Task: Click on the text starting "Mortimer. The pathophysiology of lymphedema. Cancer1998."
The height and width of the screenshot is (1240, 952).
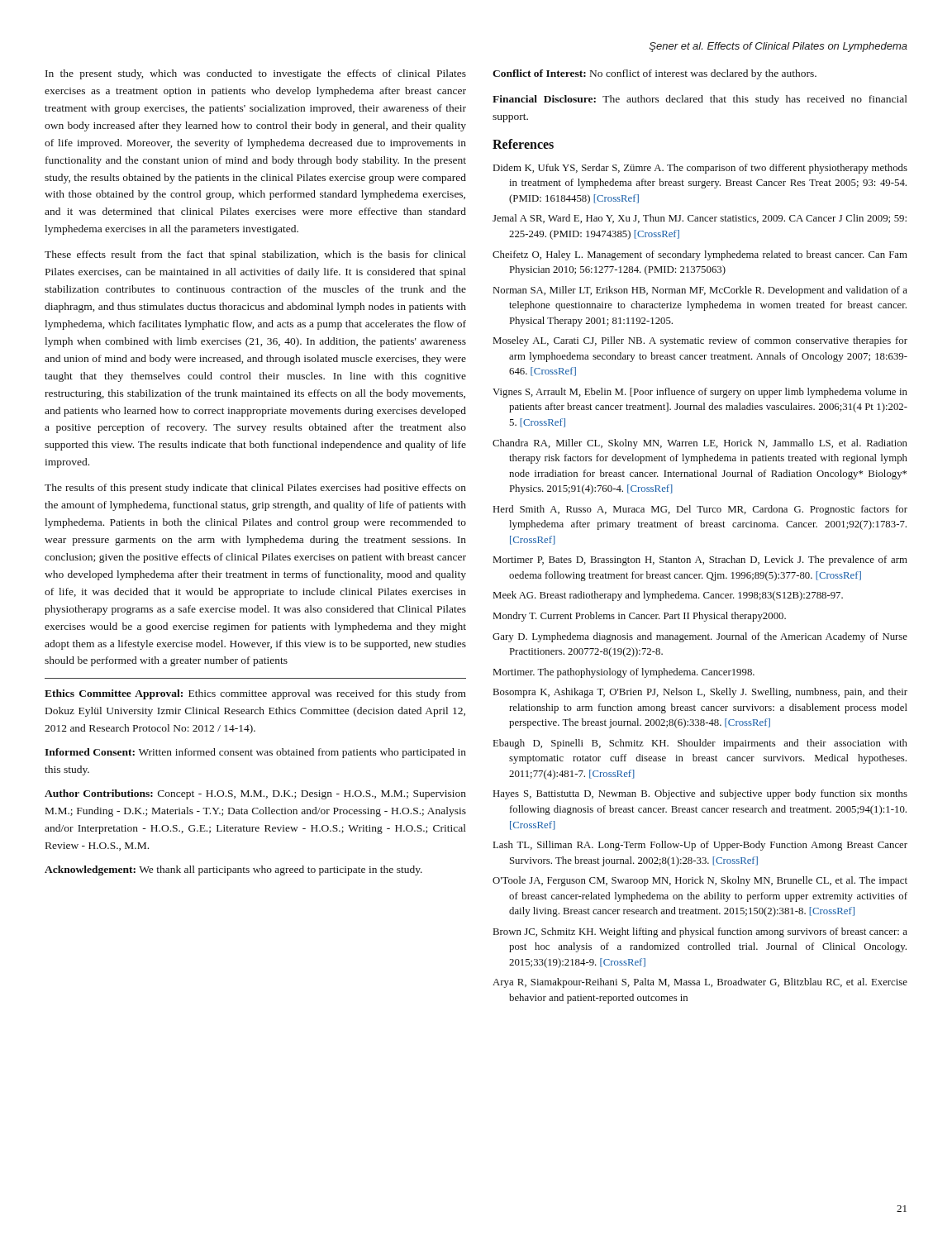Action: (x=700, y=672)
